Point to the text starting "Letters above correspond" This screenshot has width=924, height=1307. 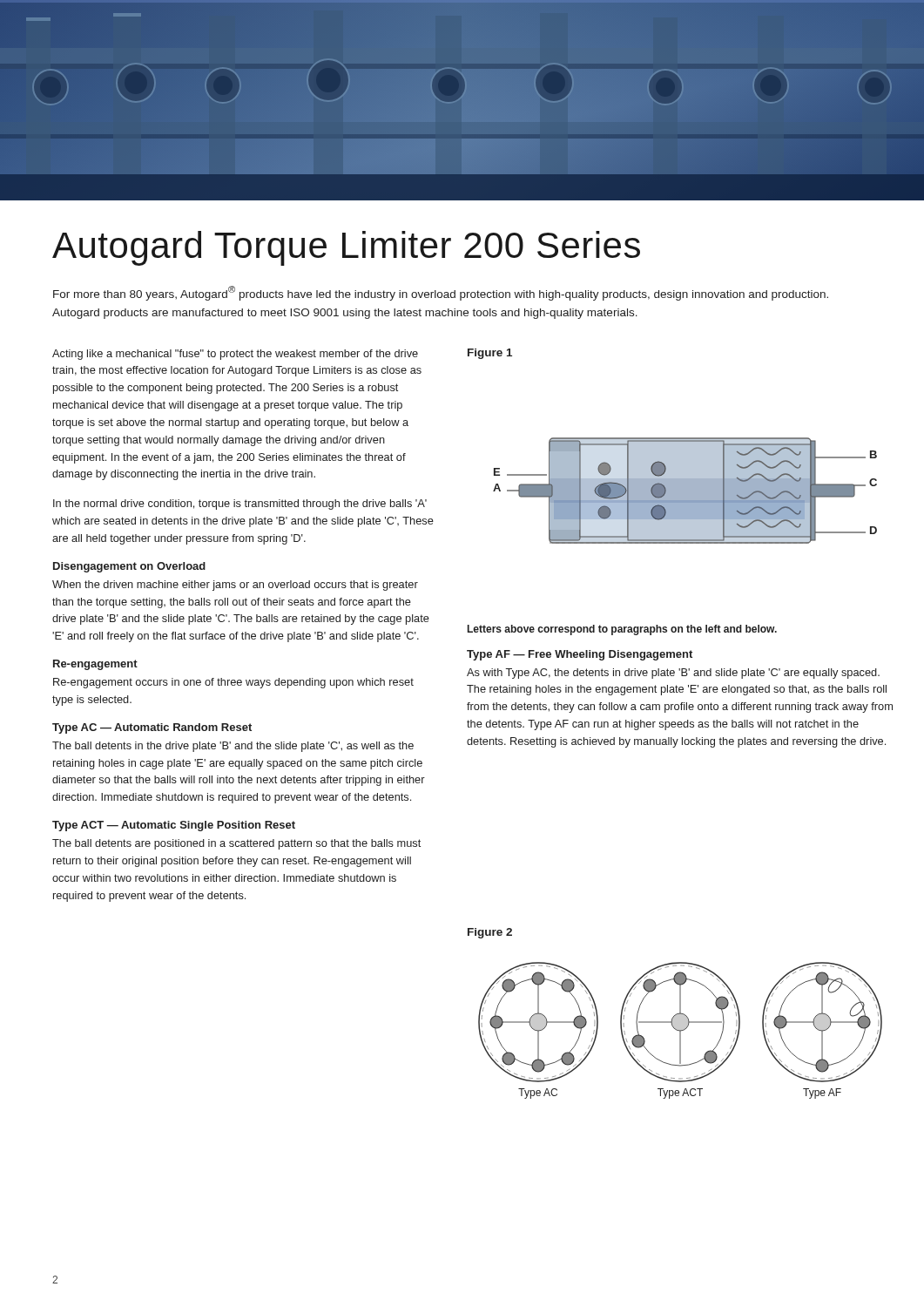pyautogui.click(x=680, y=629)
